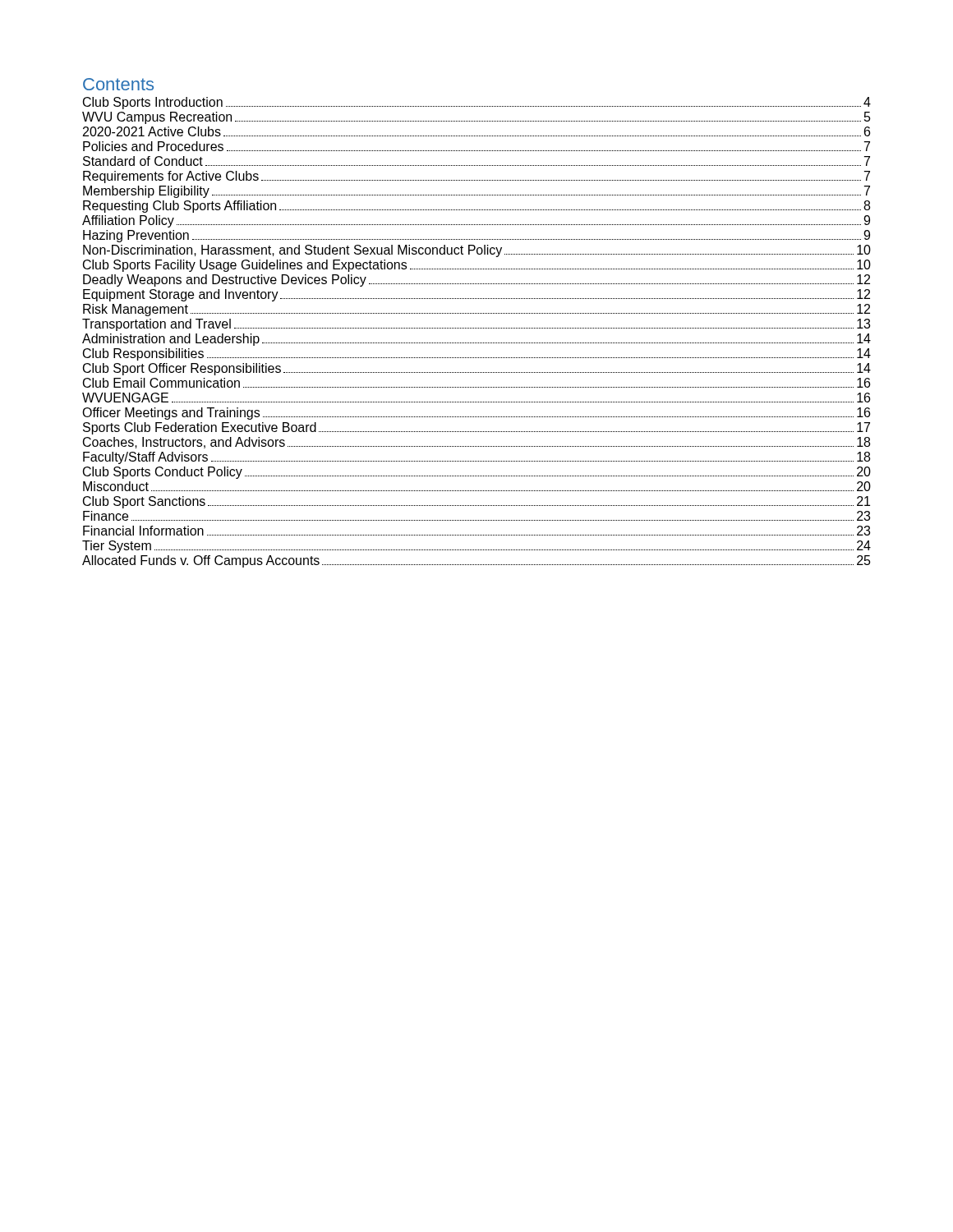The image size is (953, 1232).
Task: Where does it say "Membership Eligibility 7"?
Action: point(476,191)
